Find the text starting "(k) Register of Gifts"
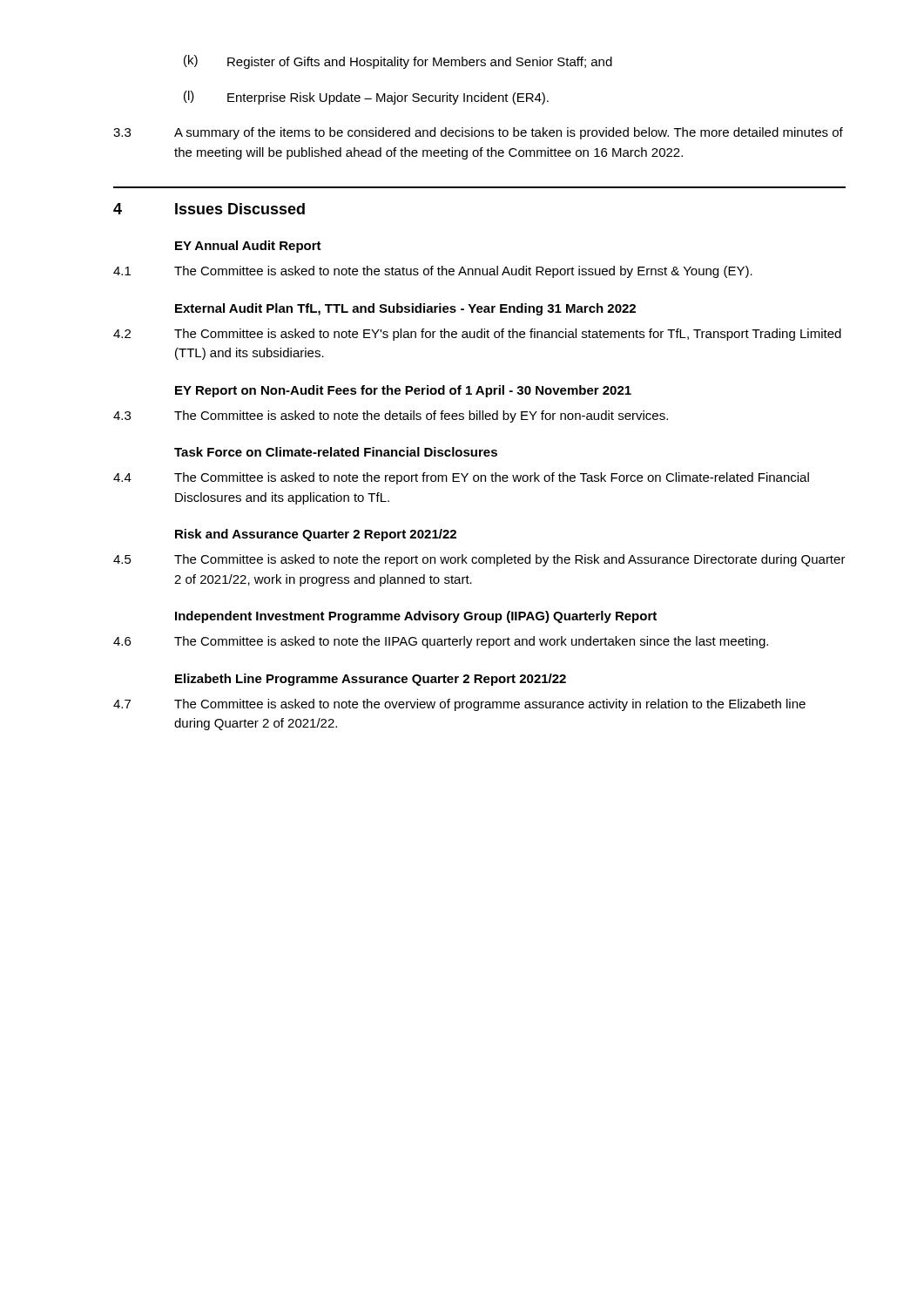This screenshot has width=924, height=1307. point(398,62)
